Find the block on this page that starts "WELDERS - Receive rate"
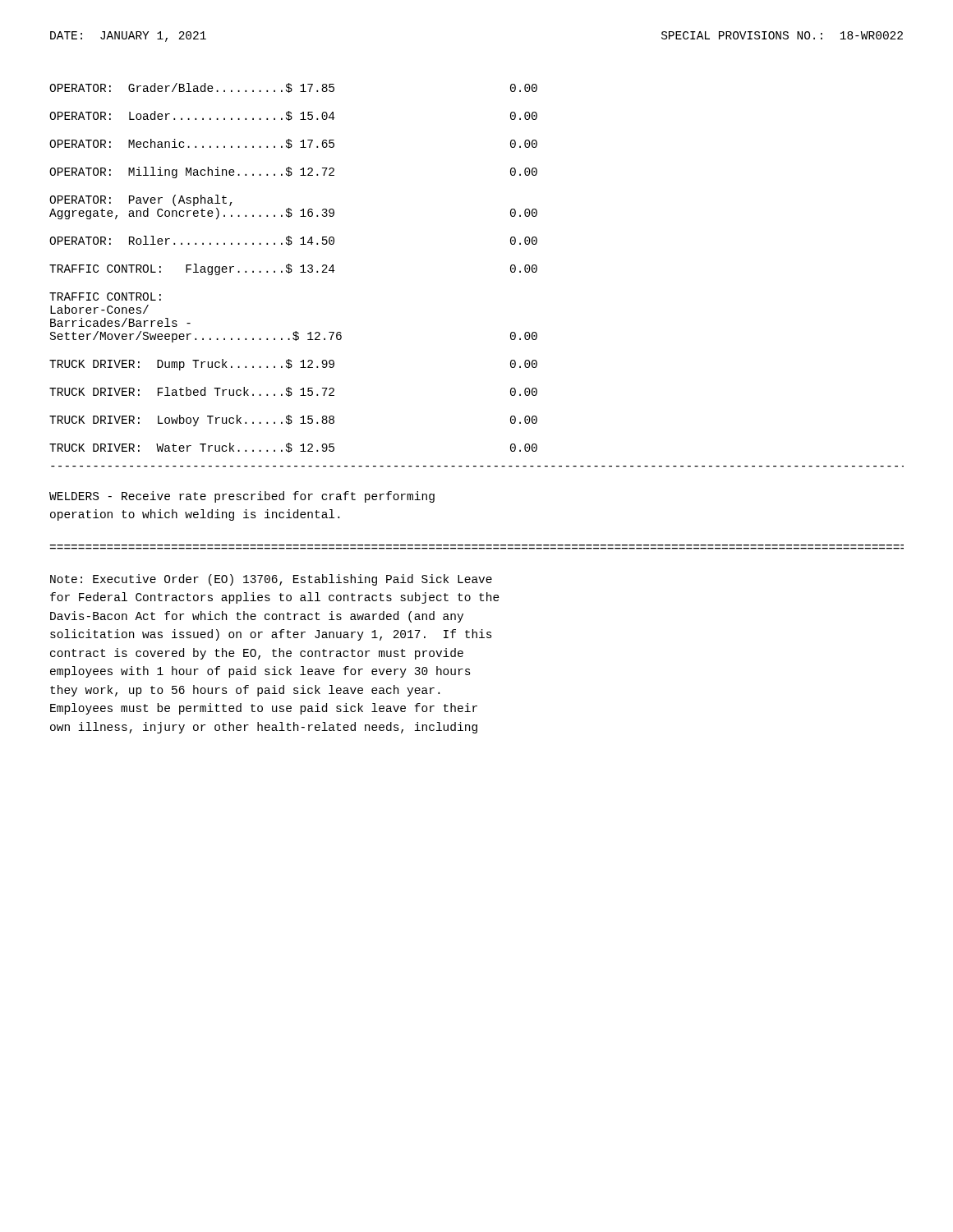 click(x=242, y=506)
